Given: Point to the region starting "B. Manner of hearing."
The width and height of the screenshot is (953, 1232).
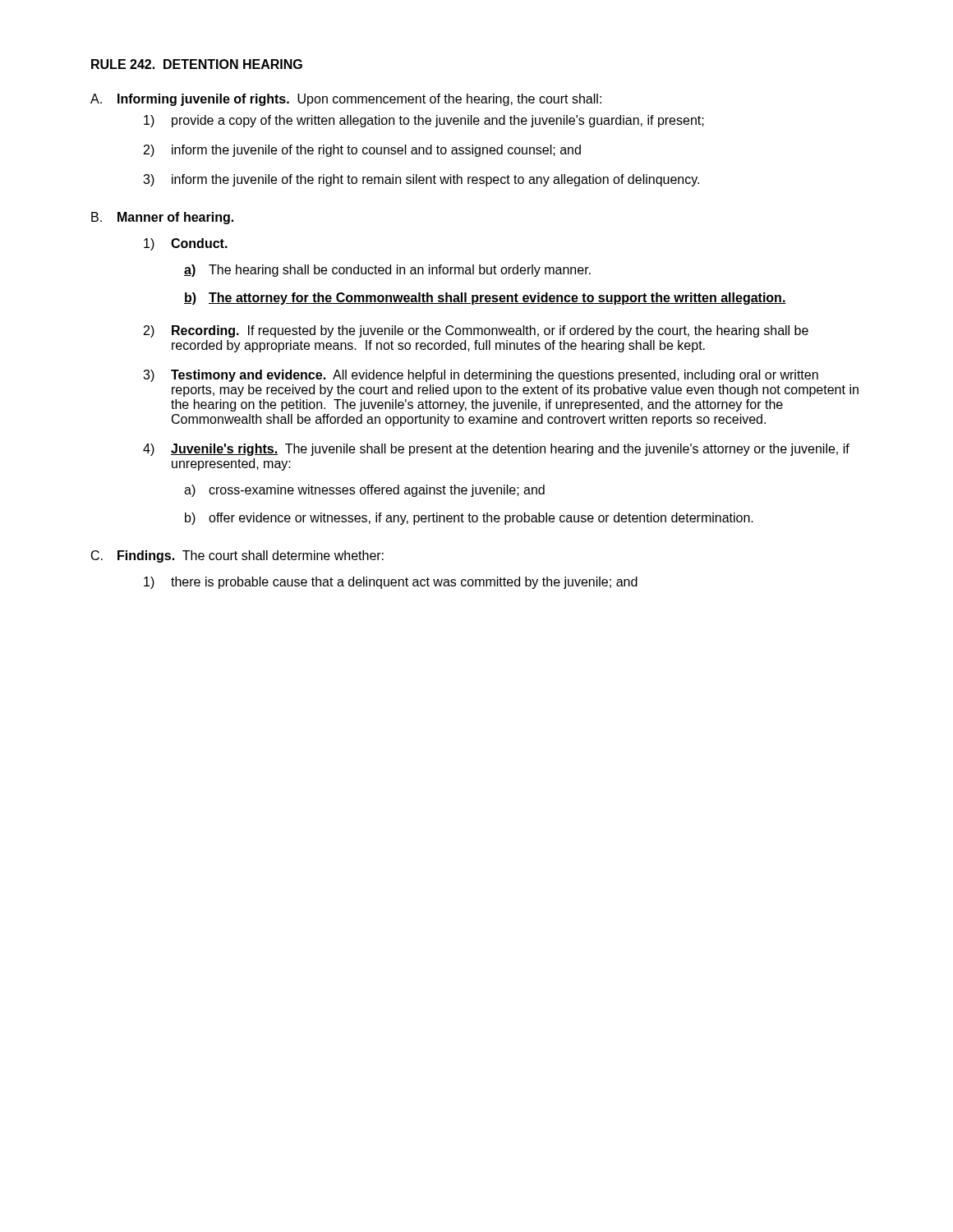Looking at the screenshot, I should [162, 218].
